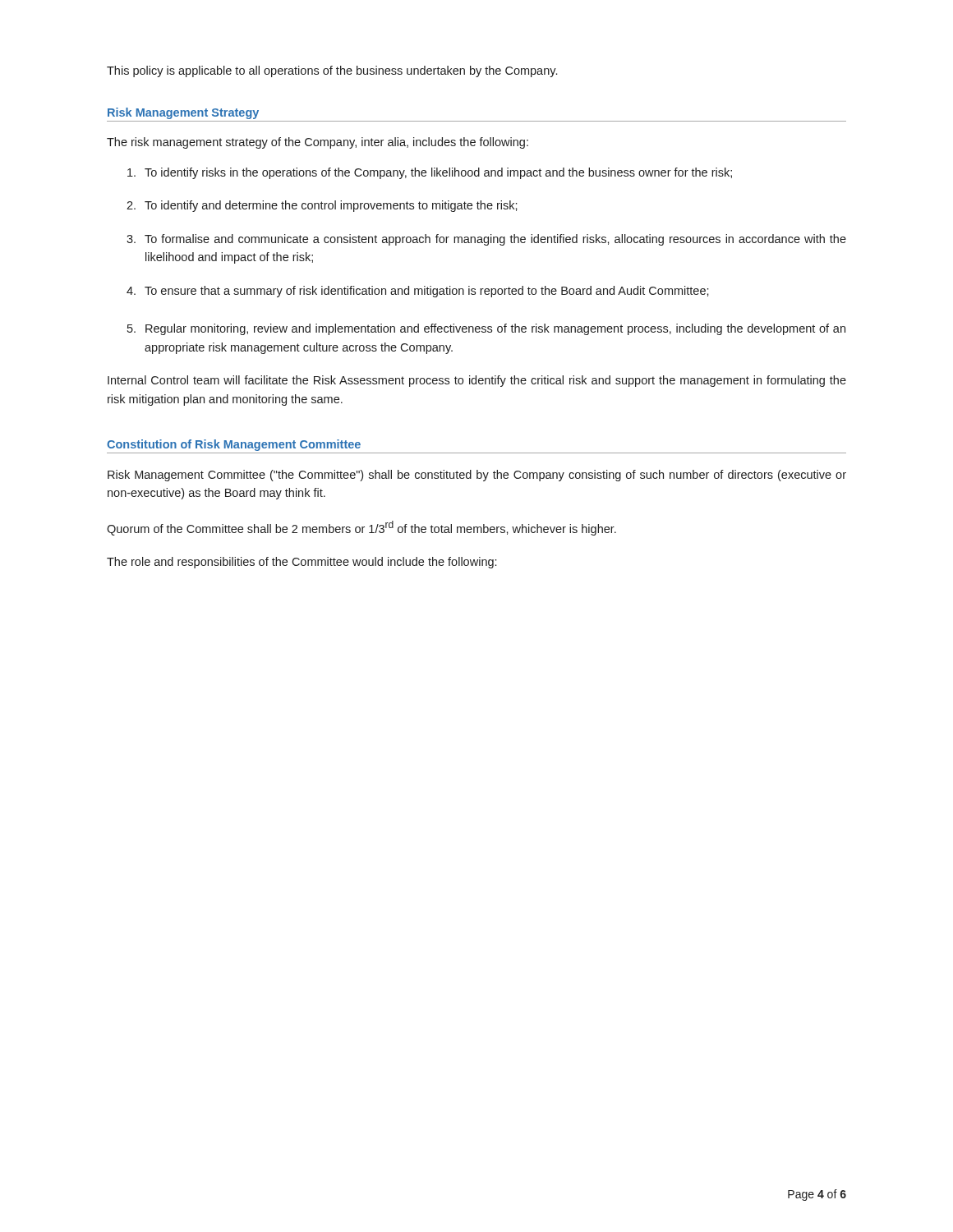Image resolution: width=953 pixels, height=1232 pixels.
Task: Select the list item with the text "To identify risks in"
Action: pyautogui.click(x=476, y=173)
